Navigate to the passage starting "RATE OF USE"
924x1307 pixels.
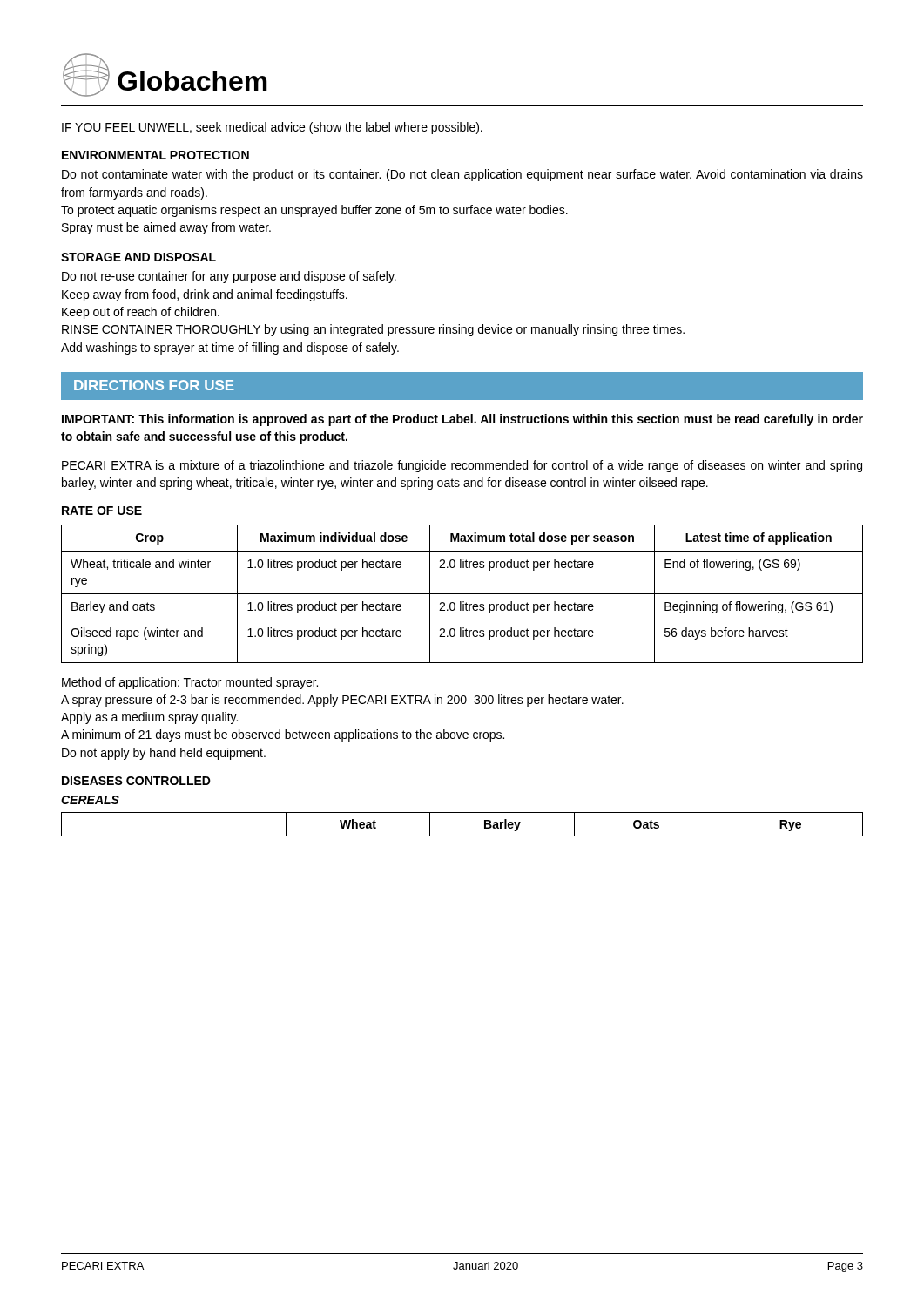(102, 511)
